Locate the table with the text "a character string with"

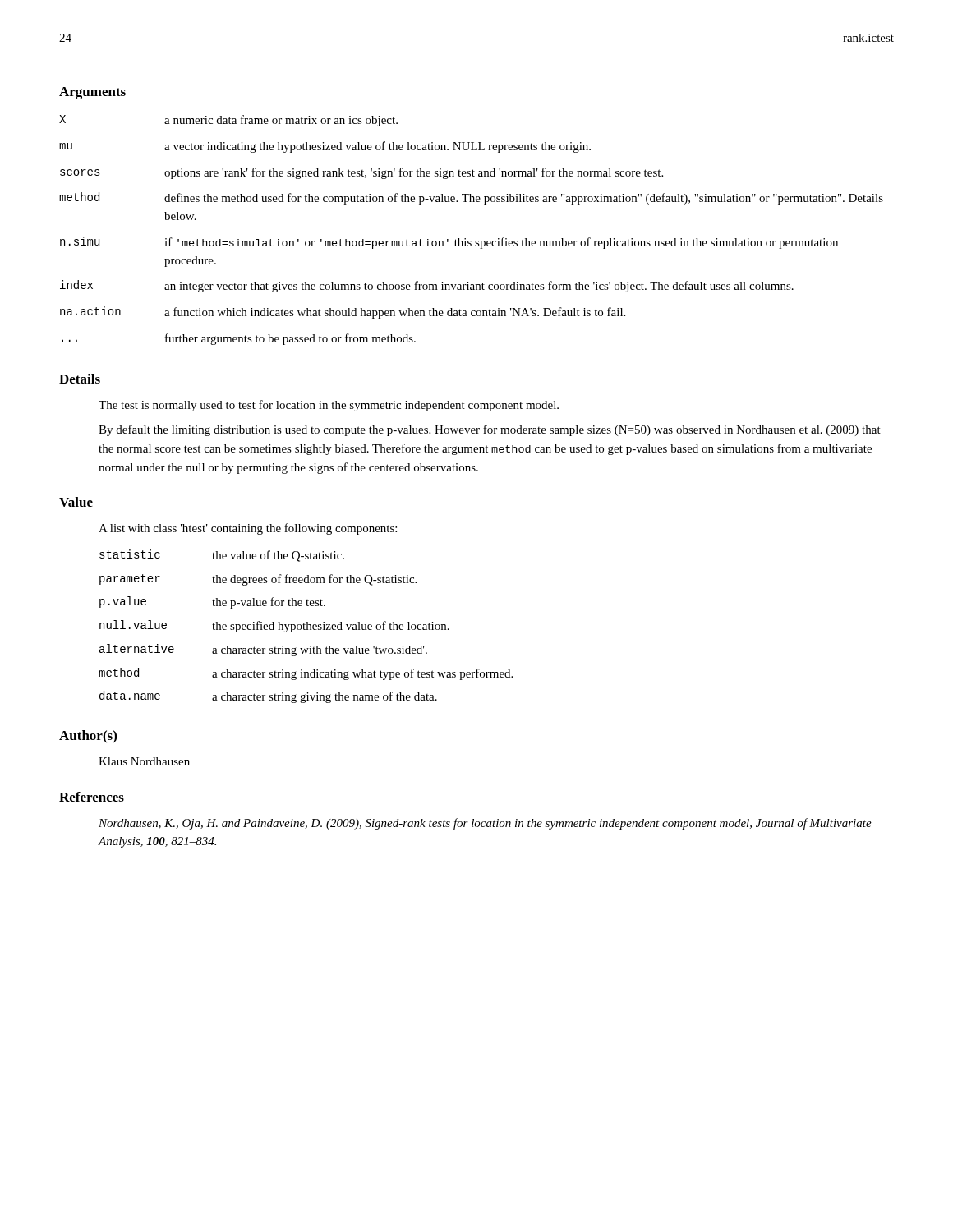[x=496, y=627]
